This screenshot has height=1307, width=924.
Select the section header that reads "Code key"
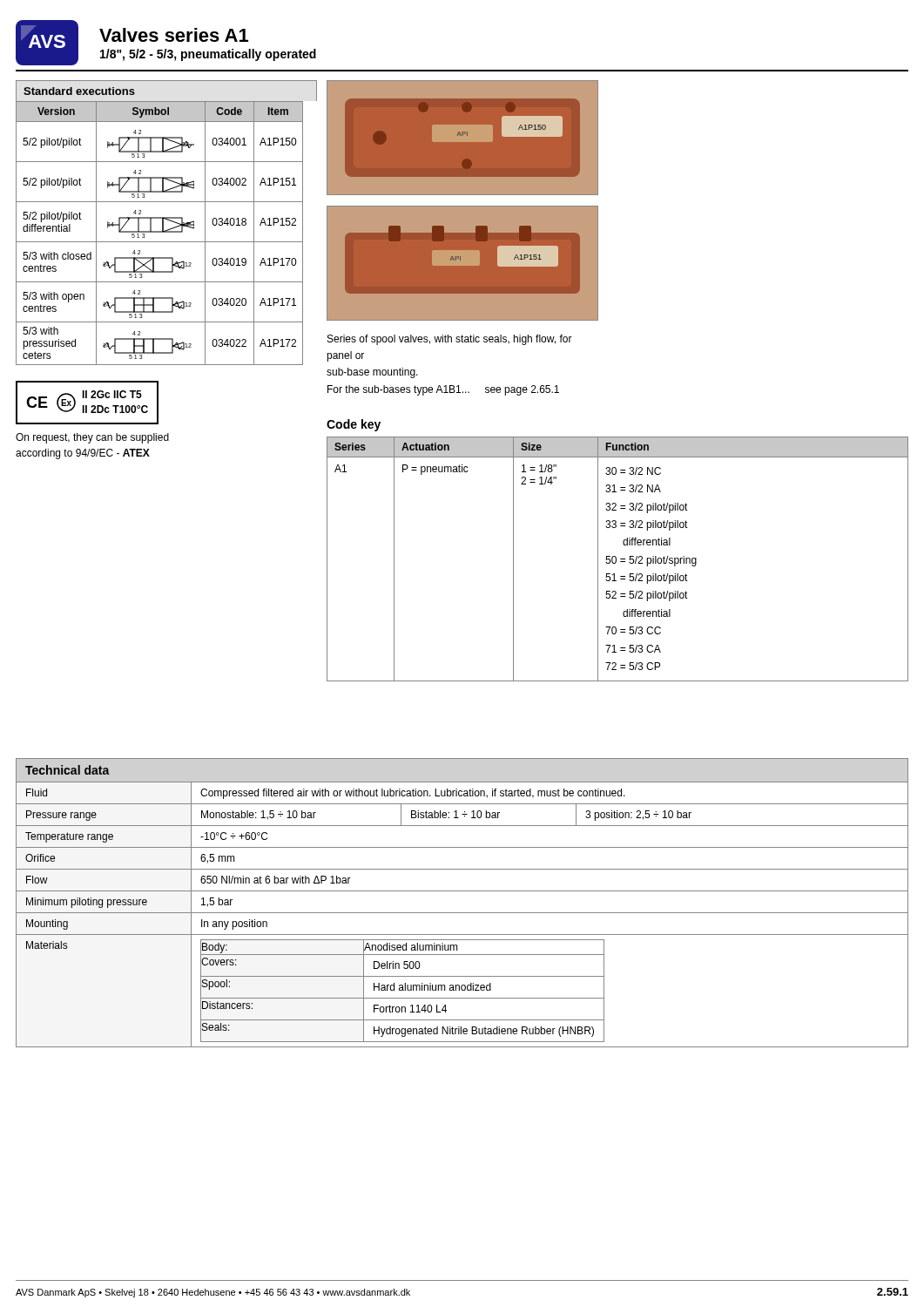tap(354, 424)
